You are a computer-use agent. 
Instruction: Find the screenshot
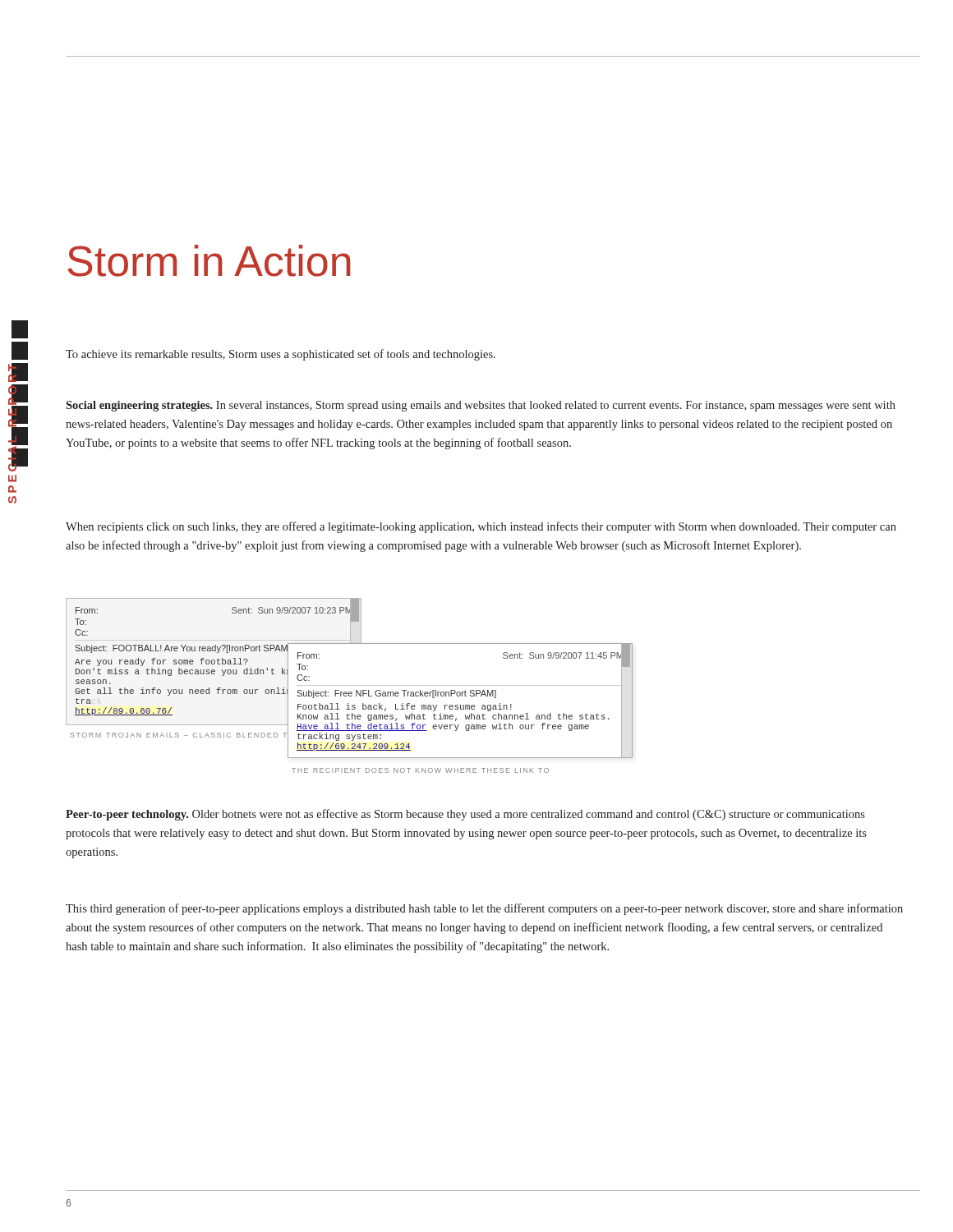(370, 696)
